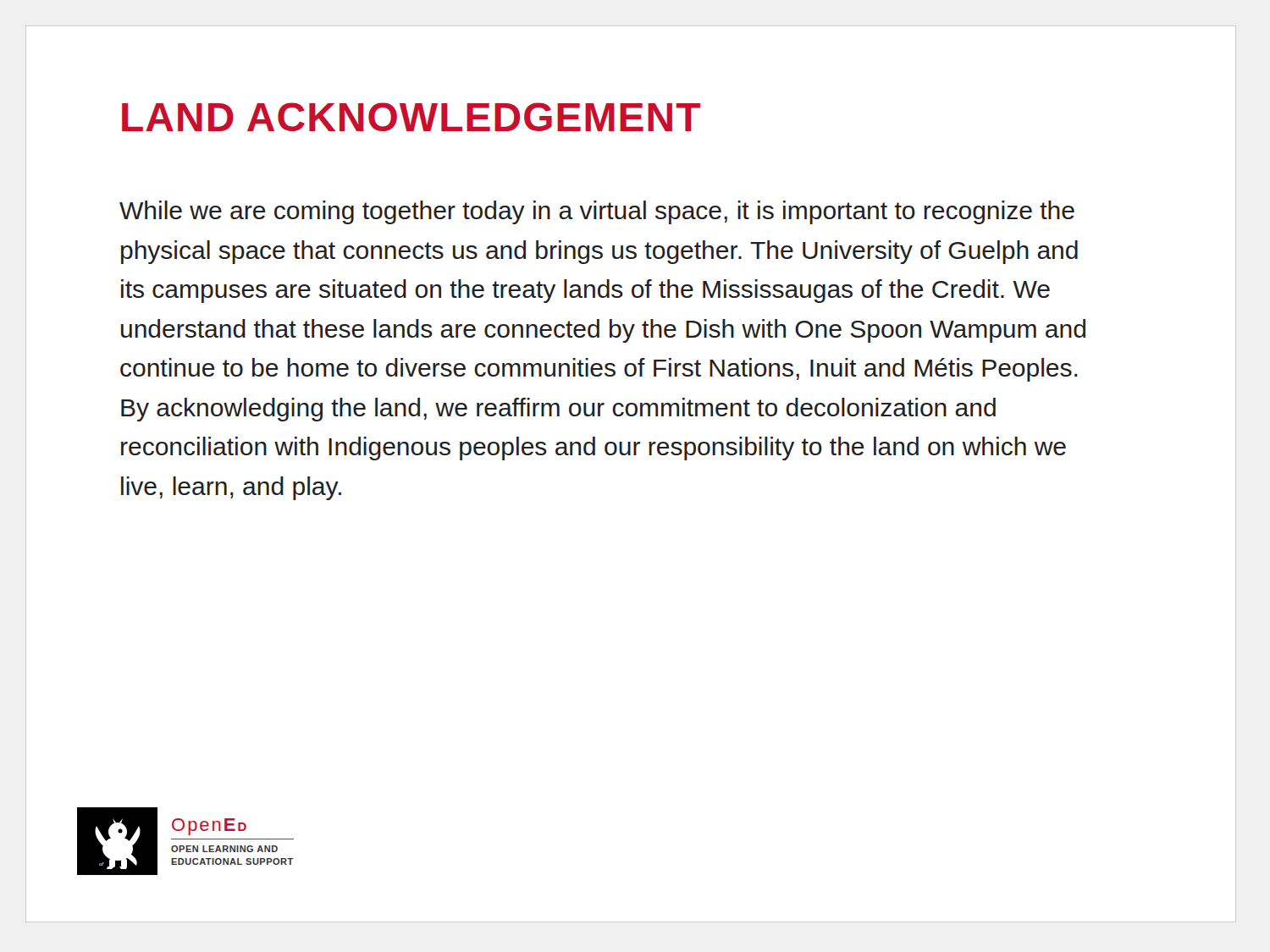Select the title
Screen dimensions: 952x1270
tap(410, 117)
